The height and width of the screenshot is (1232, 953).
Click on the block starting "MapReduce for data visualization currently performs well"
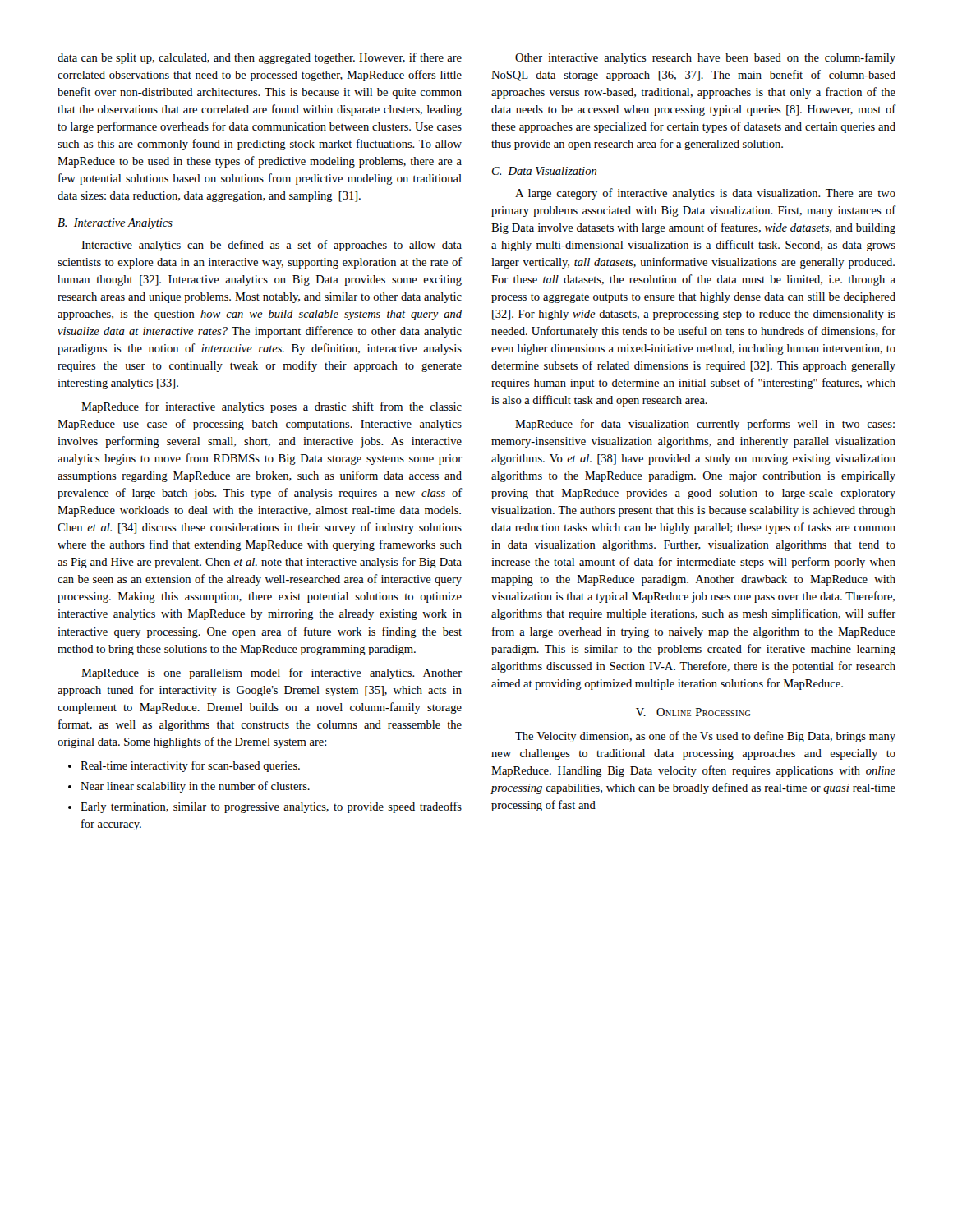693,554
